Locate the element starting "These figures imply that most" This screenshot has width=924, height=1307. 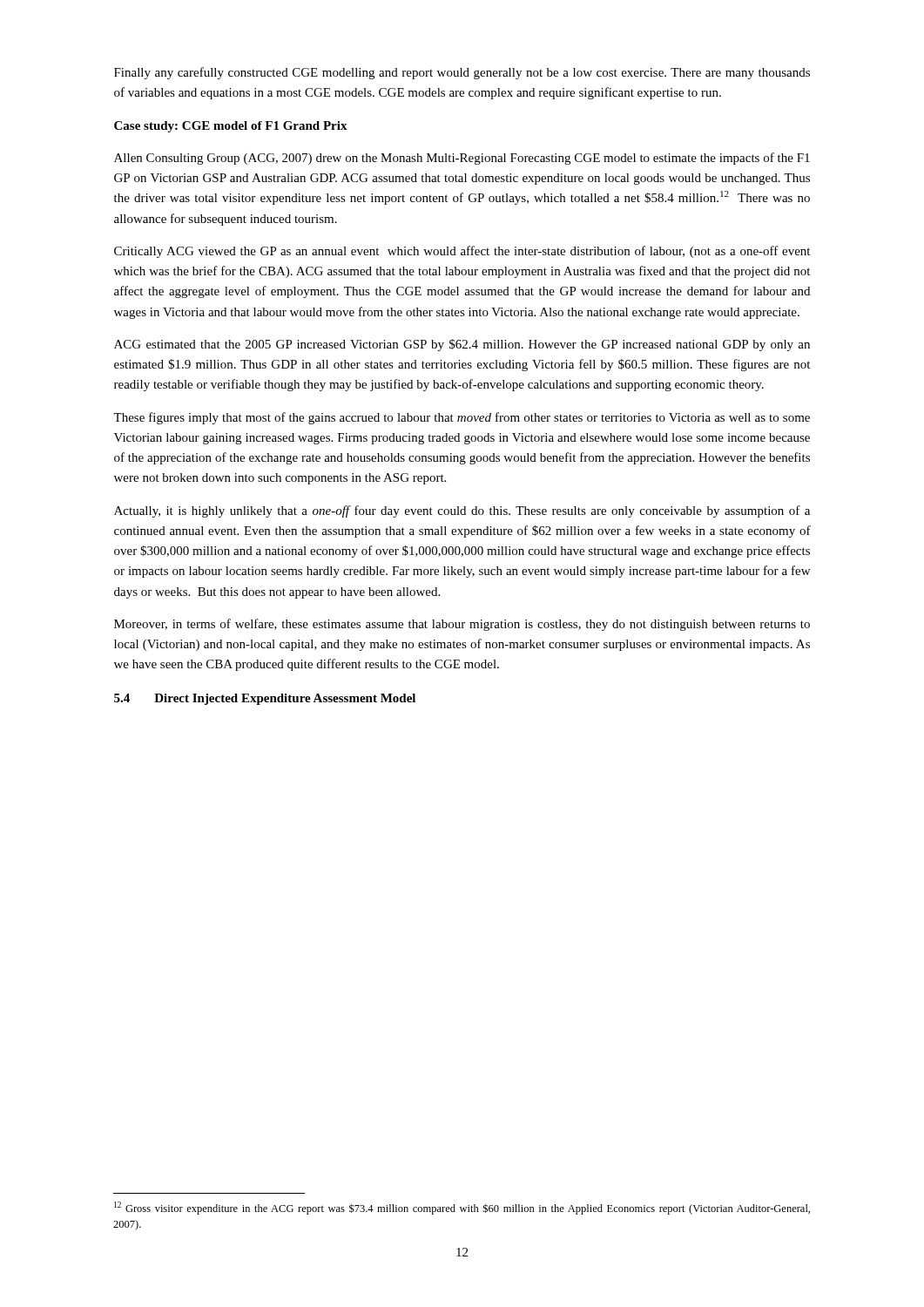[x=462, y=448]
